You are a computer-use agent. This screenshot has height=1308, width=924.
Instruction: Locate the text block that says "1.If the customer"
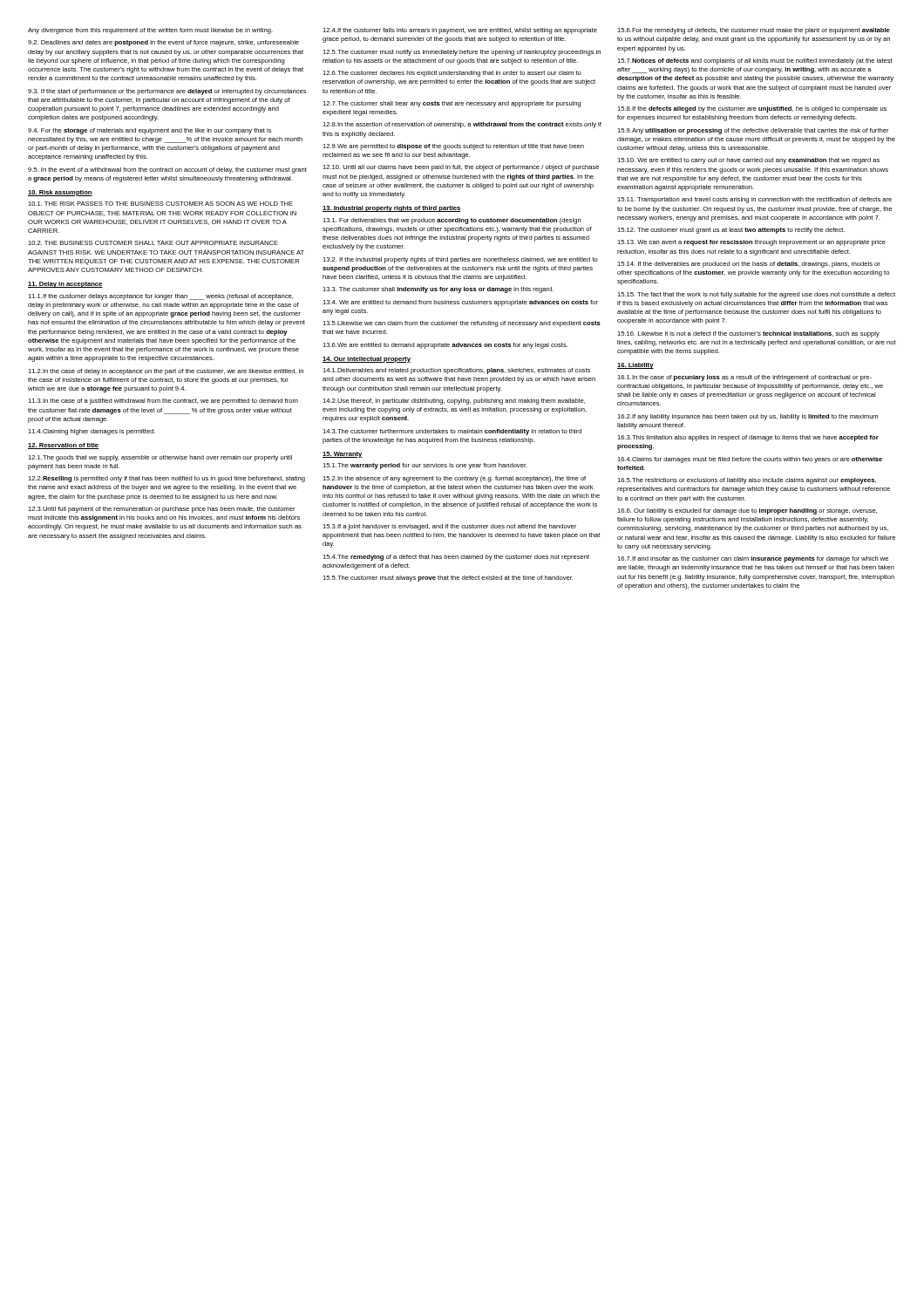point(167,327)
